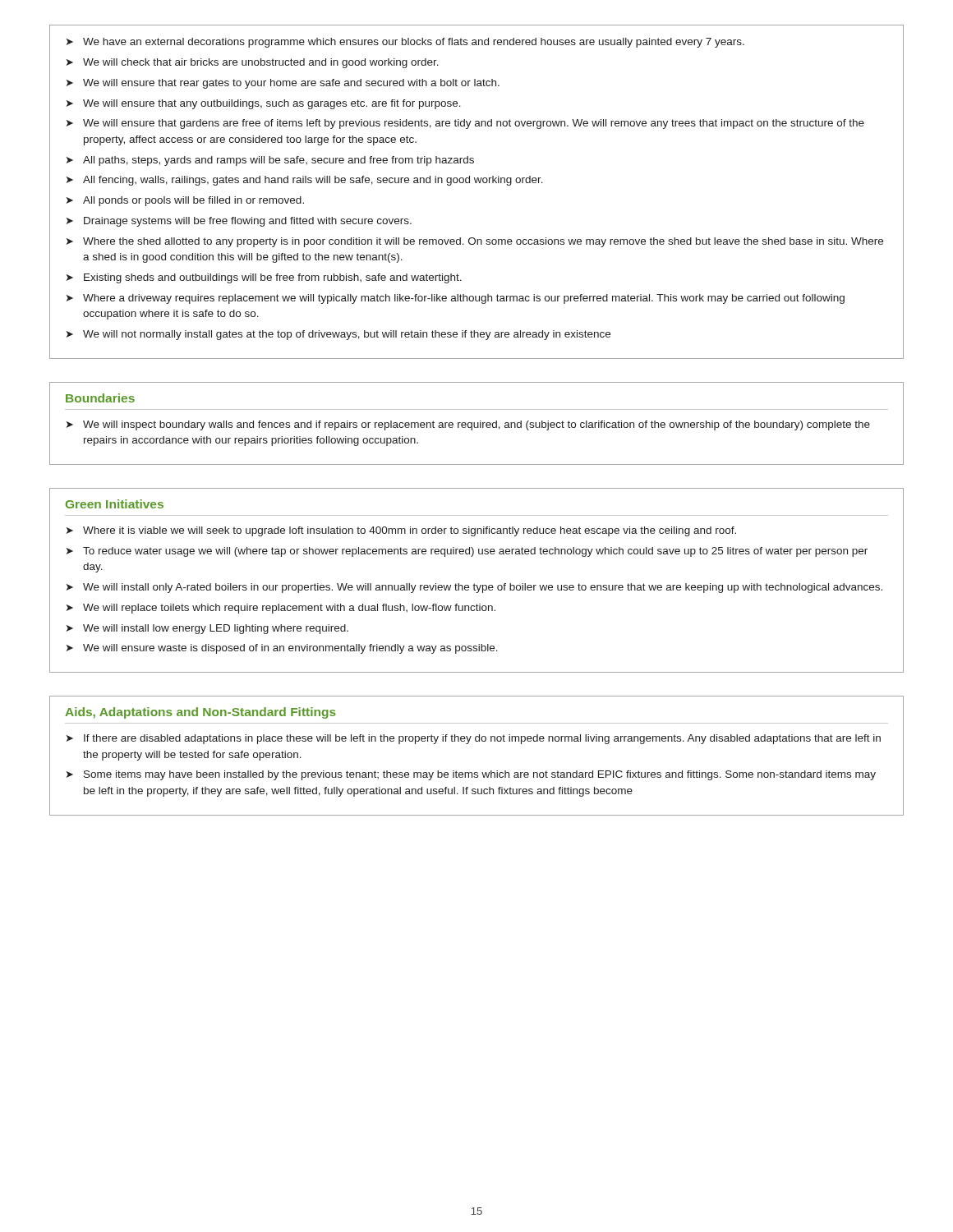
Task: Point to the passage starting "➤ All paths, steps, yards"
Action: tap(476, 160)
